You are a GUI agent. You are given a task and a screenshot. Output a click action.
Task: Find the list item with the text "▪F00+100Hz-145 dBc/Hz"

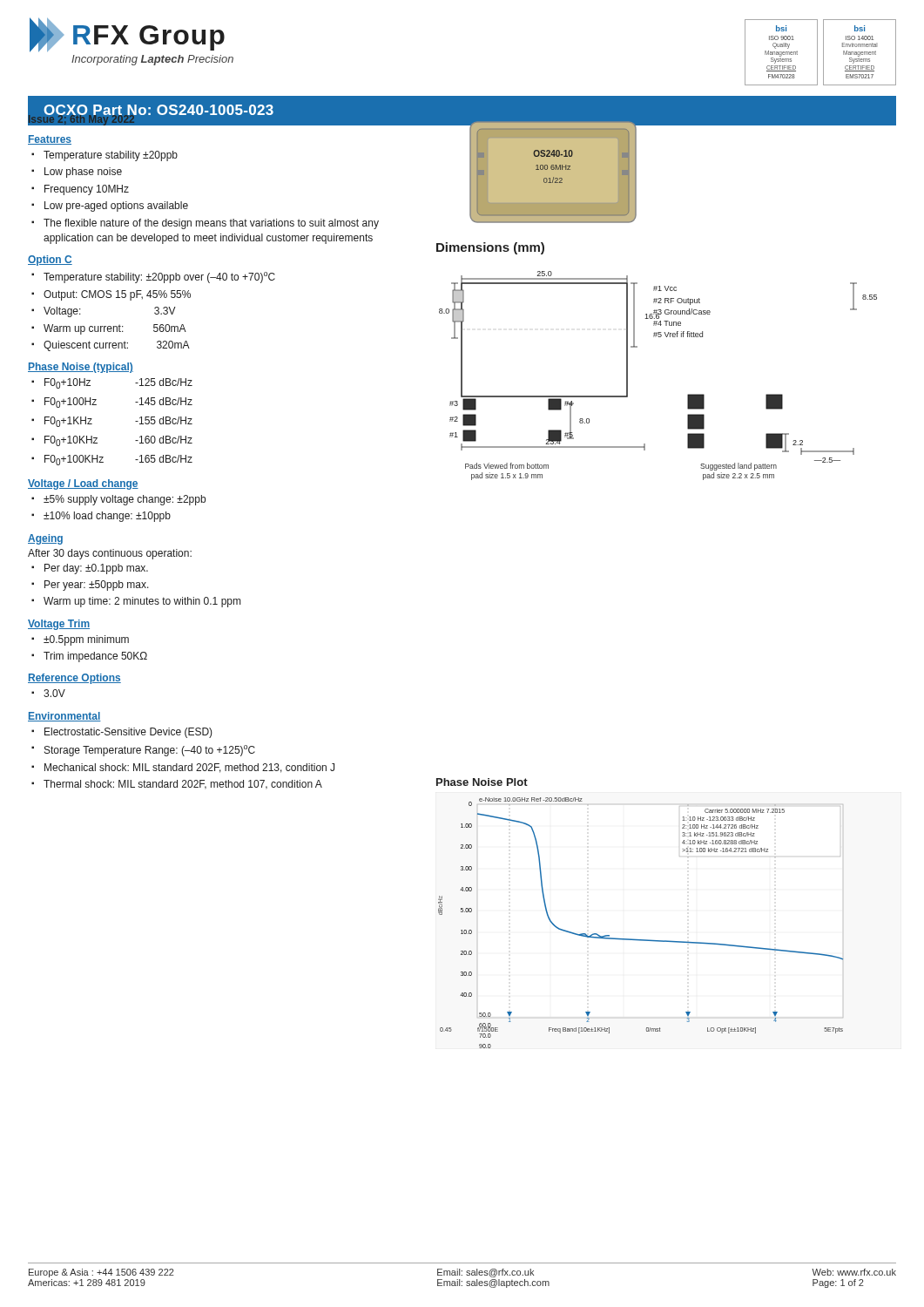coord(63,402)
